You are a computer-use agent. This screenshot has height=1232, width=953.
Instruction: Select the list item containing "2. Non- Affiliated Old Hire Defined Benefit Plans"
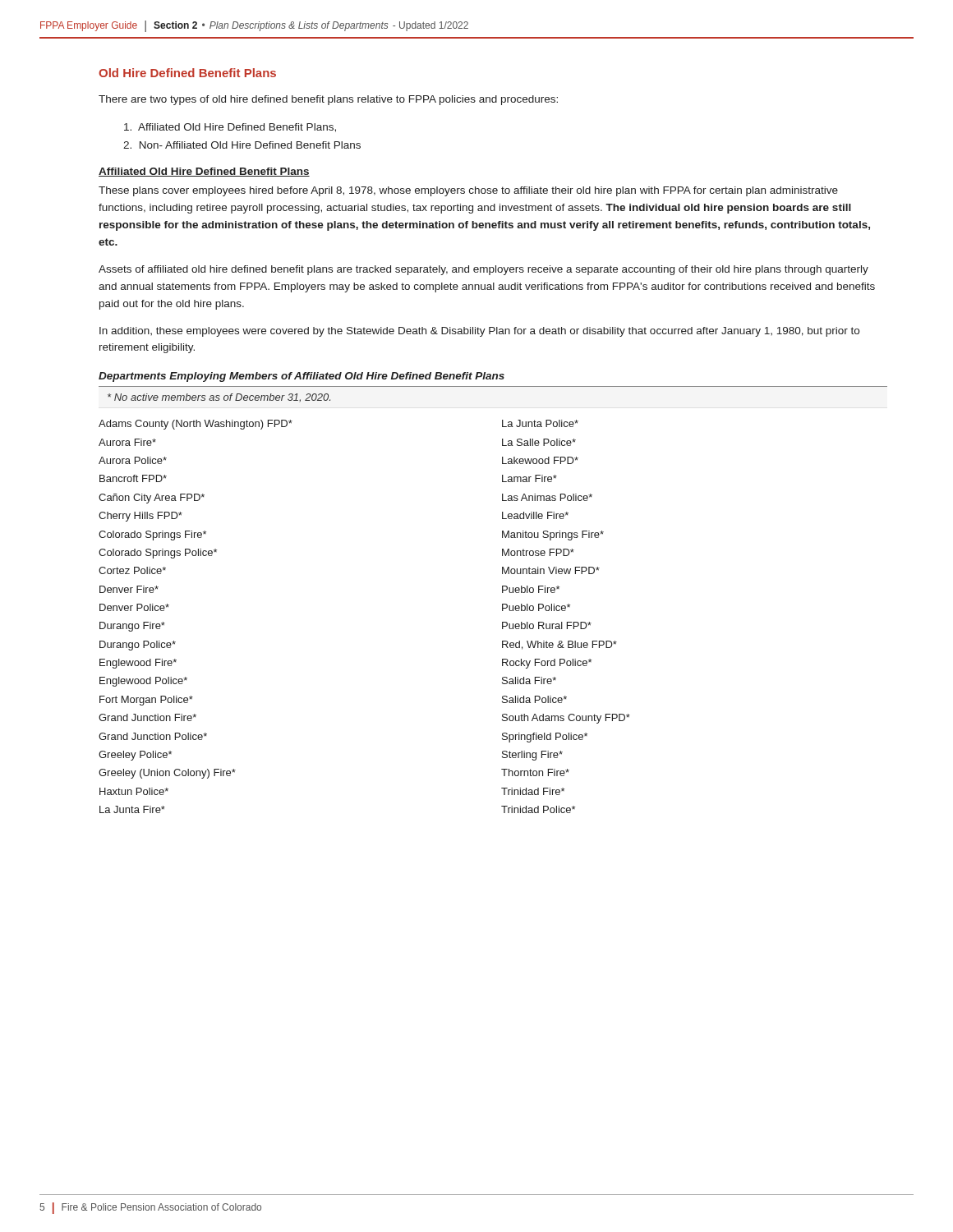tap(242, 145)
